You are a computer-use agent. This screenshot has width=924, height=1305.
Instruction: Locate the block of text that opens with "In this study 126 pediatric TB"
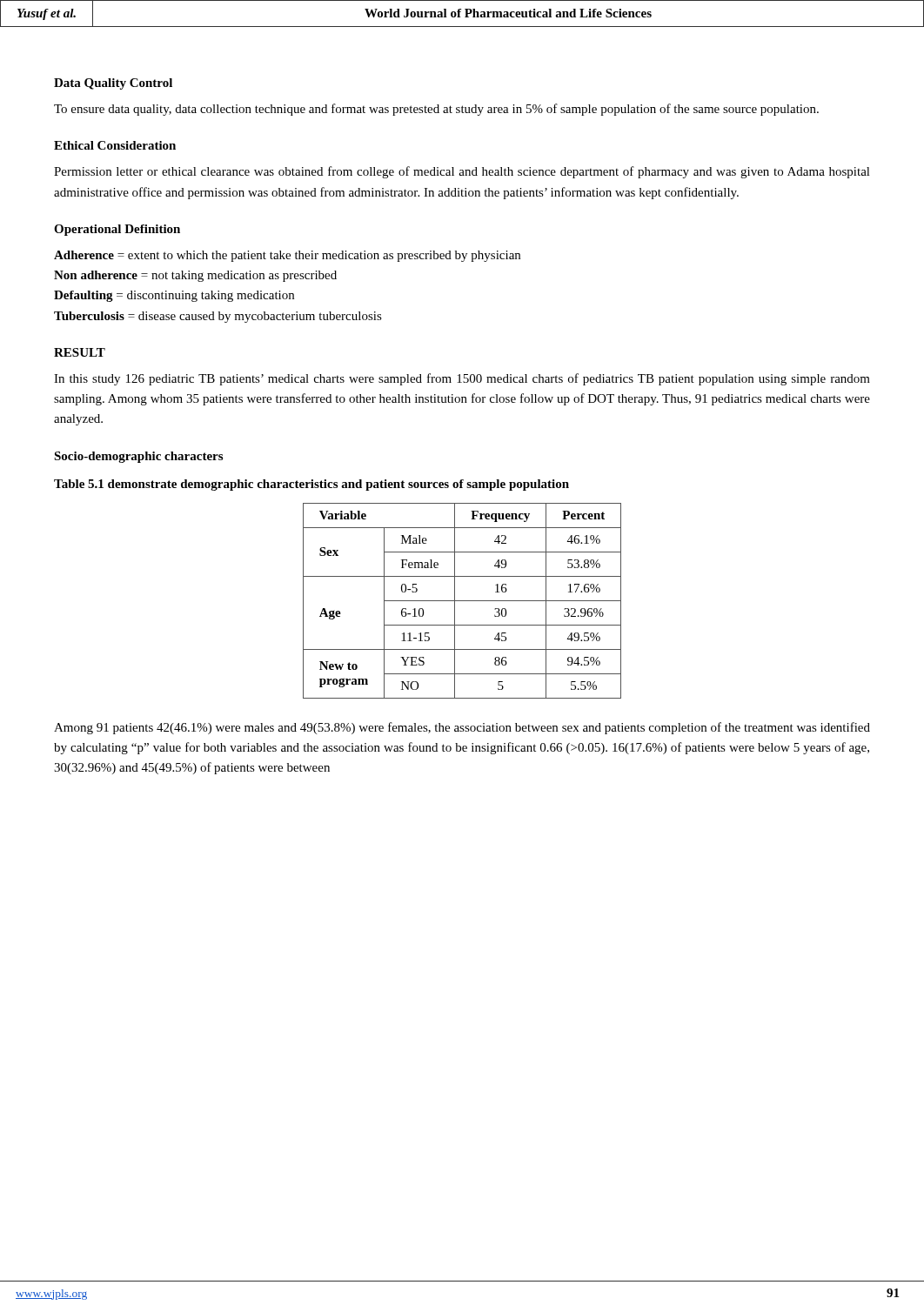(x=462, y=398)
